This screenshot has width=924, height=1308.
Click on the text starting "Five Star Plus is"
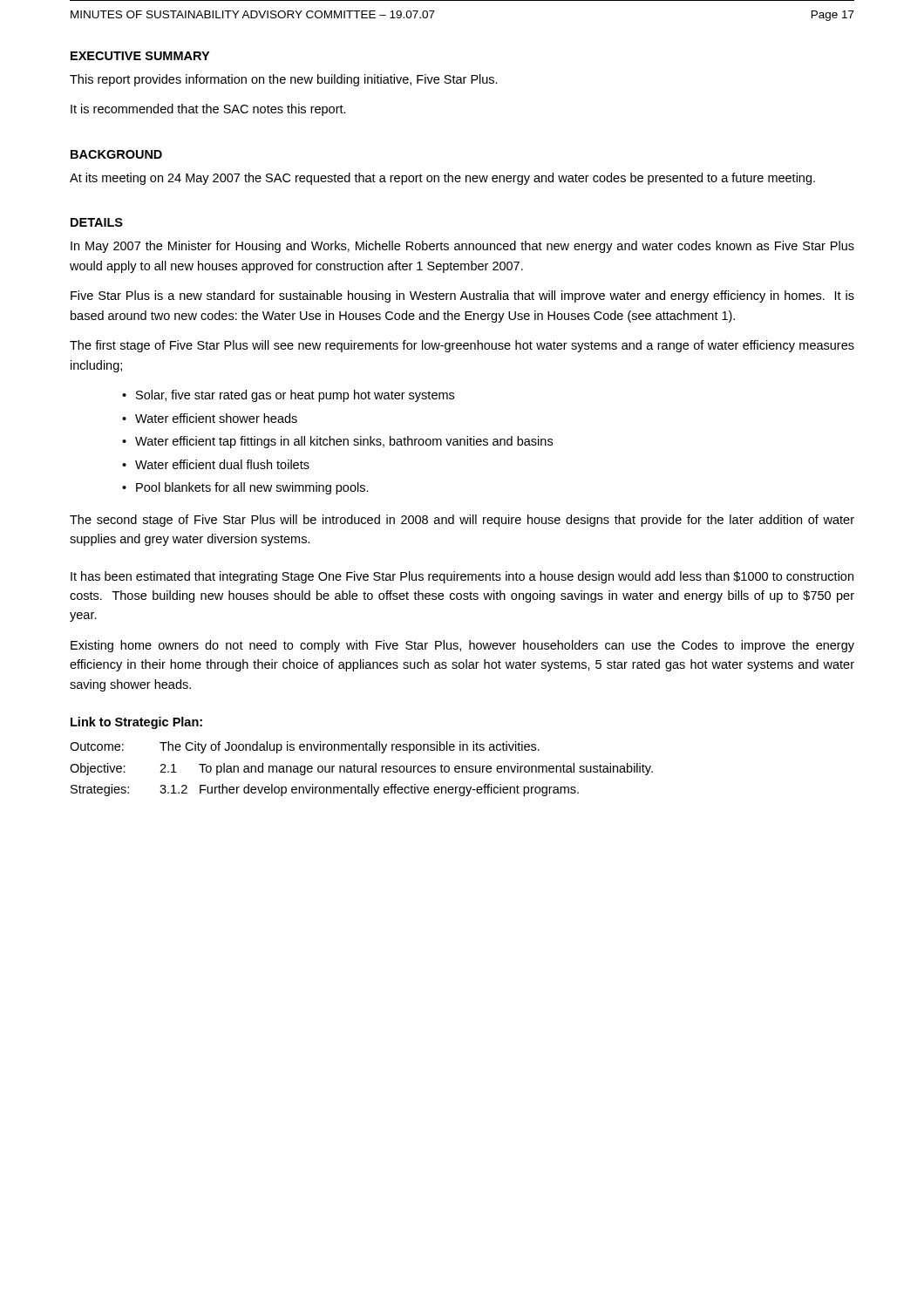pyautogui.click(x=462, y=306)
